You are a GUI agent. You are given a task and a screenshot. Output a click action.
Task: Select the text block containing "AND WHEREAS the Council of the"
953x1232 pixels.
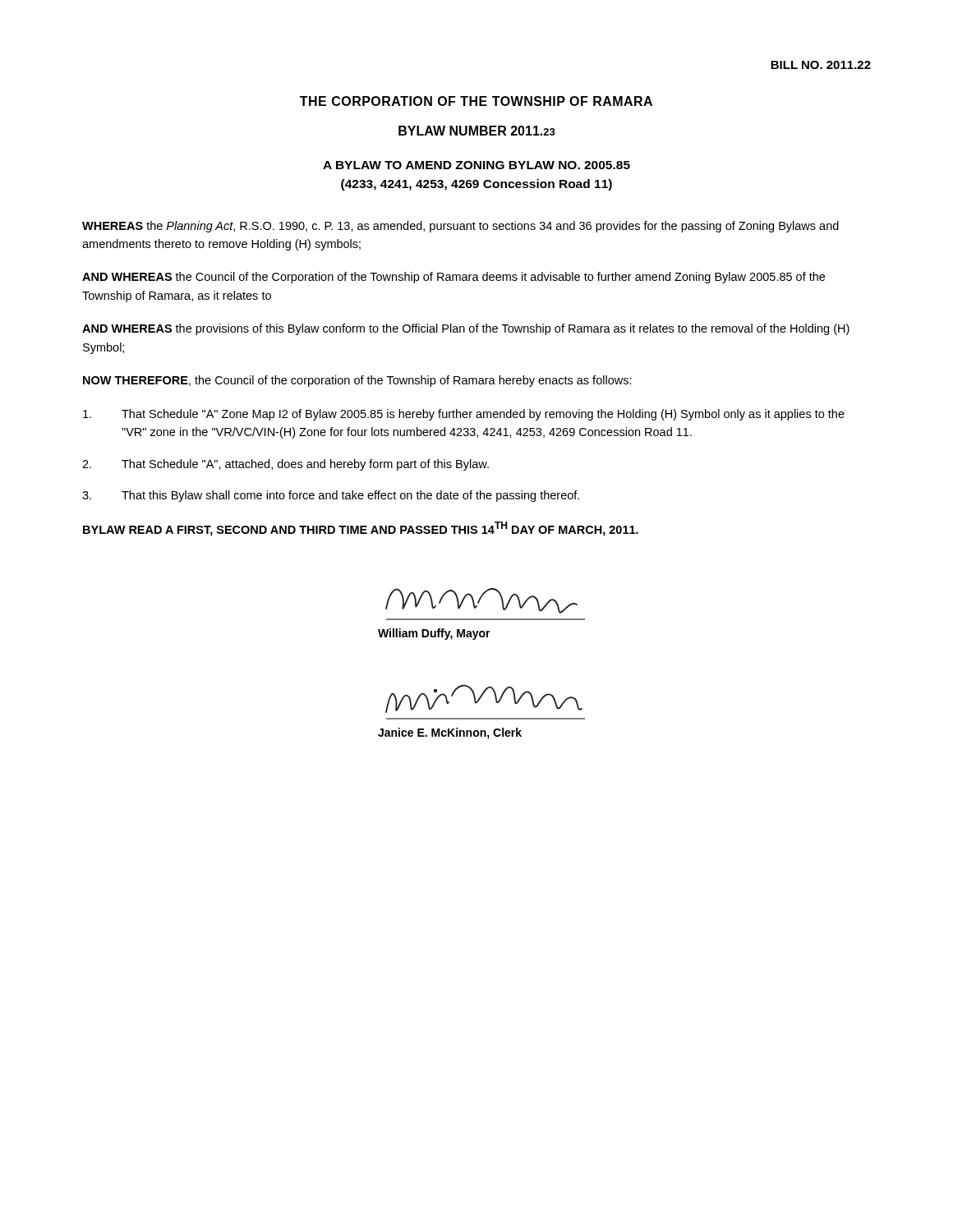454,286
